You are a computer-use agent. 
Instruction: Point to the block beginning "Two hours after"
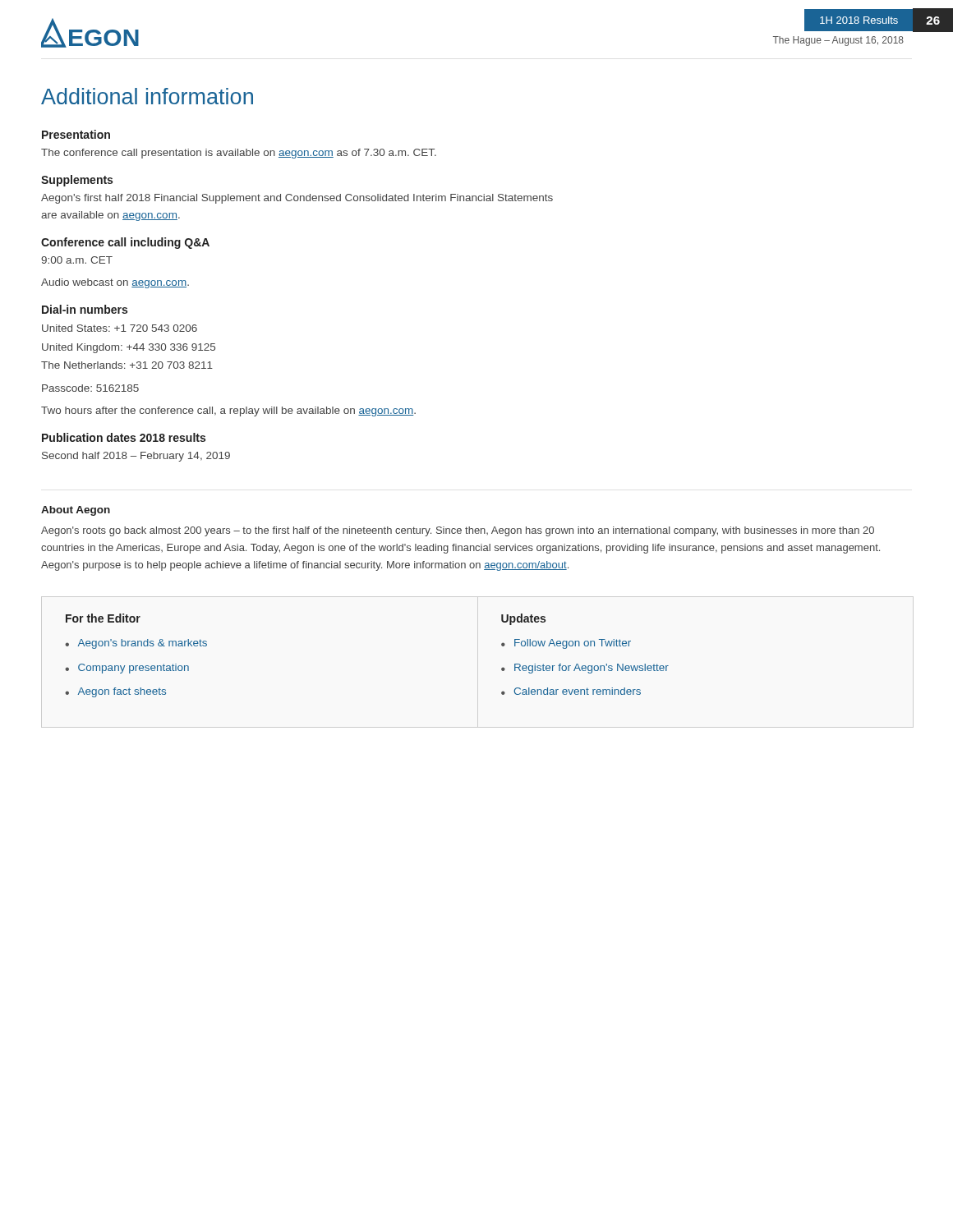pyautogui.click(x=229, y=411)
